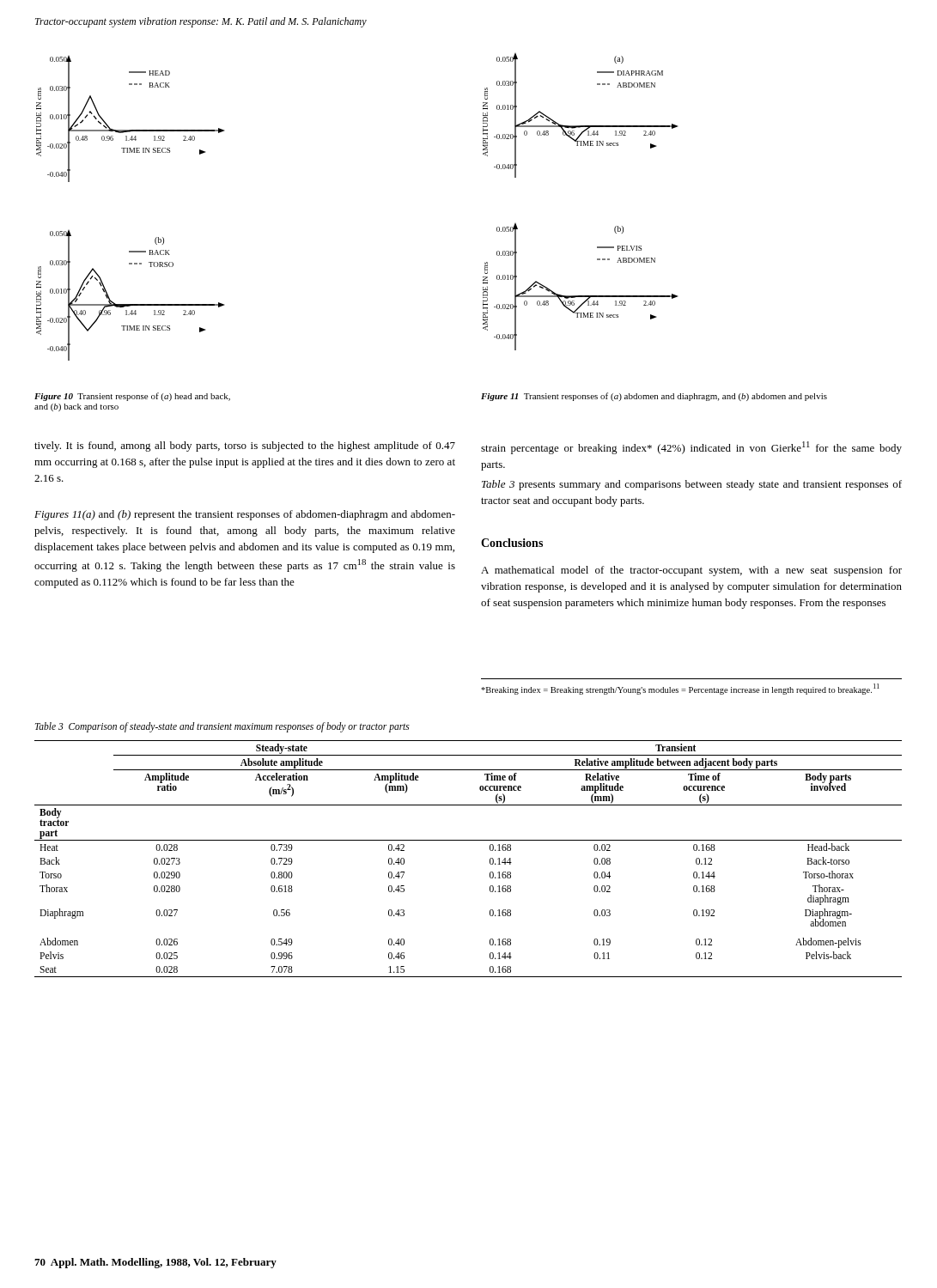Navigate to the passage starting "Table 3 presents summary and comparisons between steady"
This screenshot has height=1288, width=937.
coord(691,492)
